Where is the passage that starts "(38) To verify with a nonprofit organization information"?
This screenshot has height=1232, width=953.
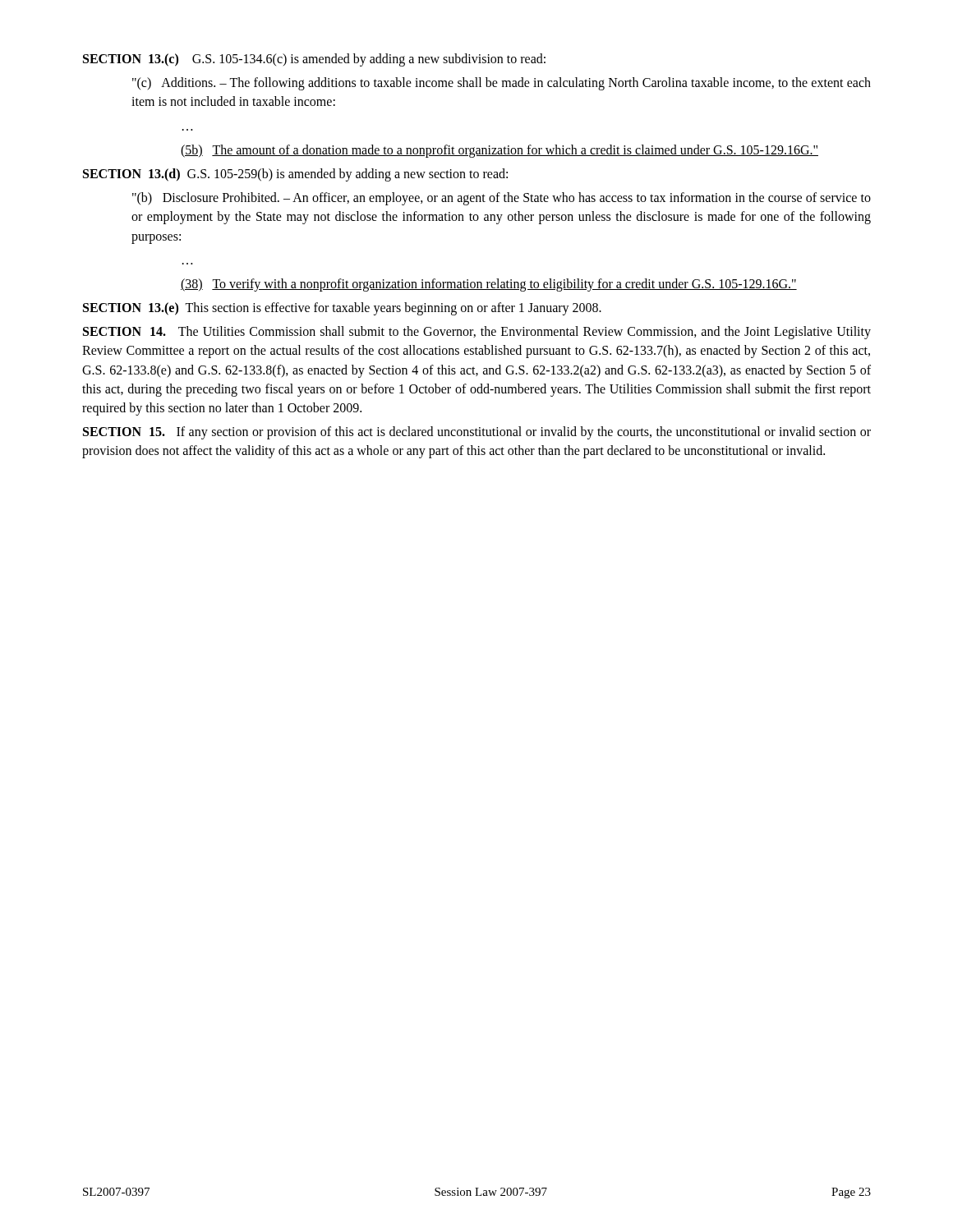click(x=526, y=284)
